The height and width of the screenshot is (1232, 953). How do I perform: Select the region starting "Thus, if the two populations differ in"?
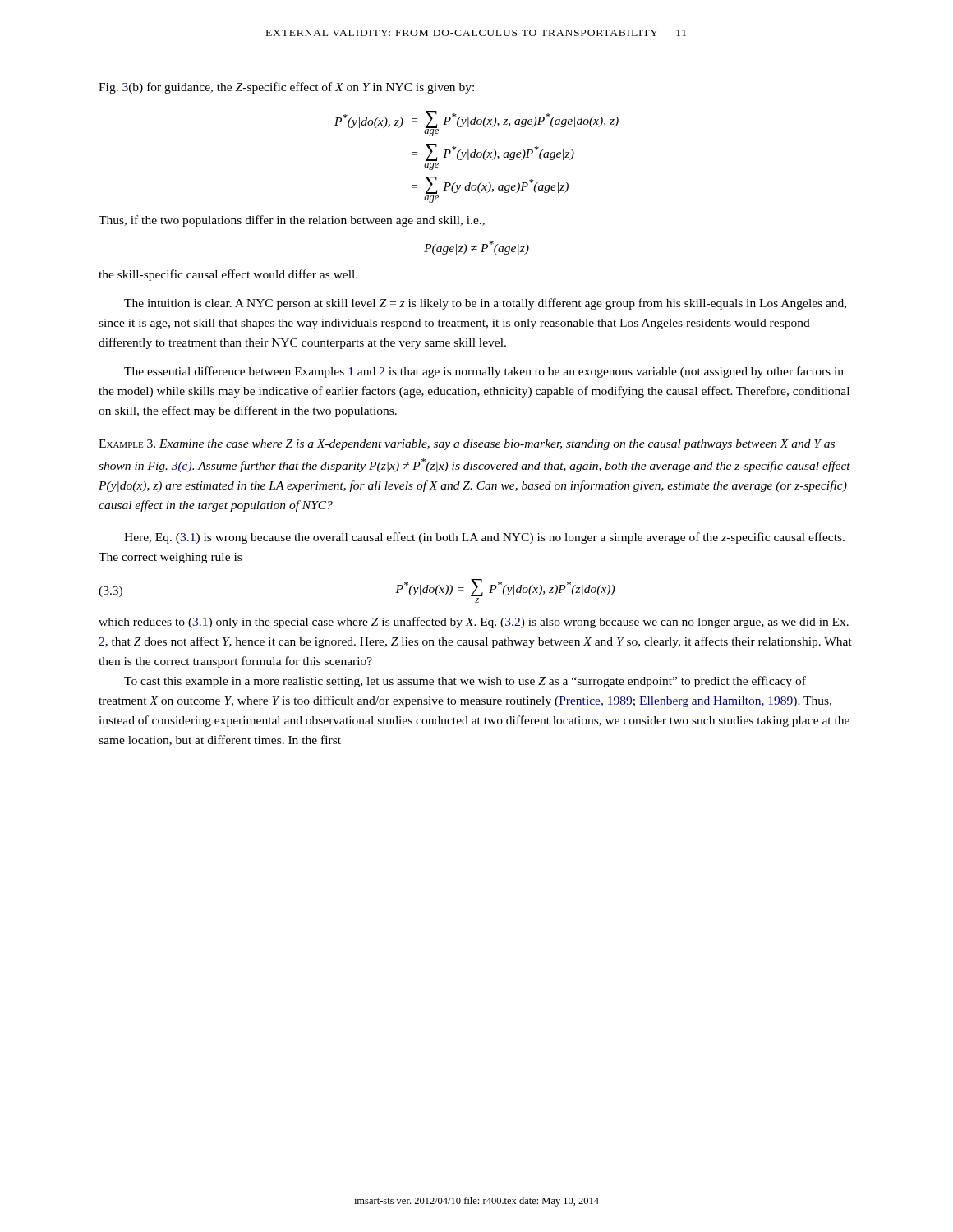292,219
